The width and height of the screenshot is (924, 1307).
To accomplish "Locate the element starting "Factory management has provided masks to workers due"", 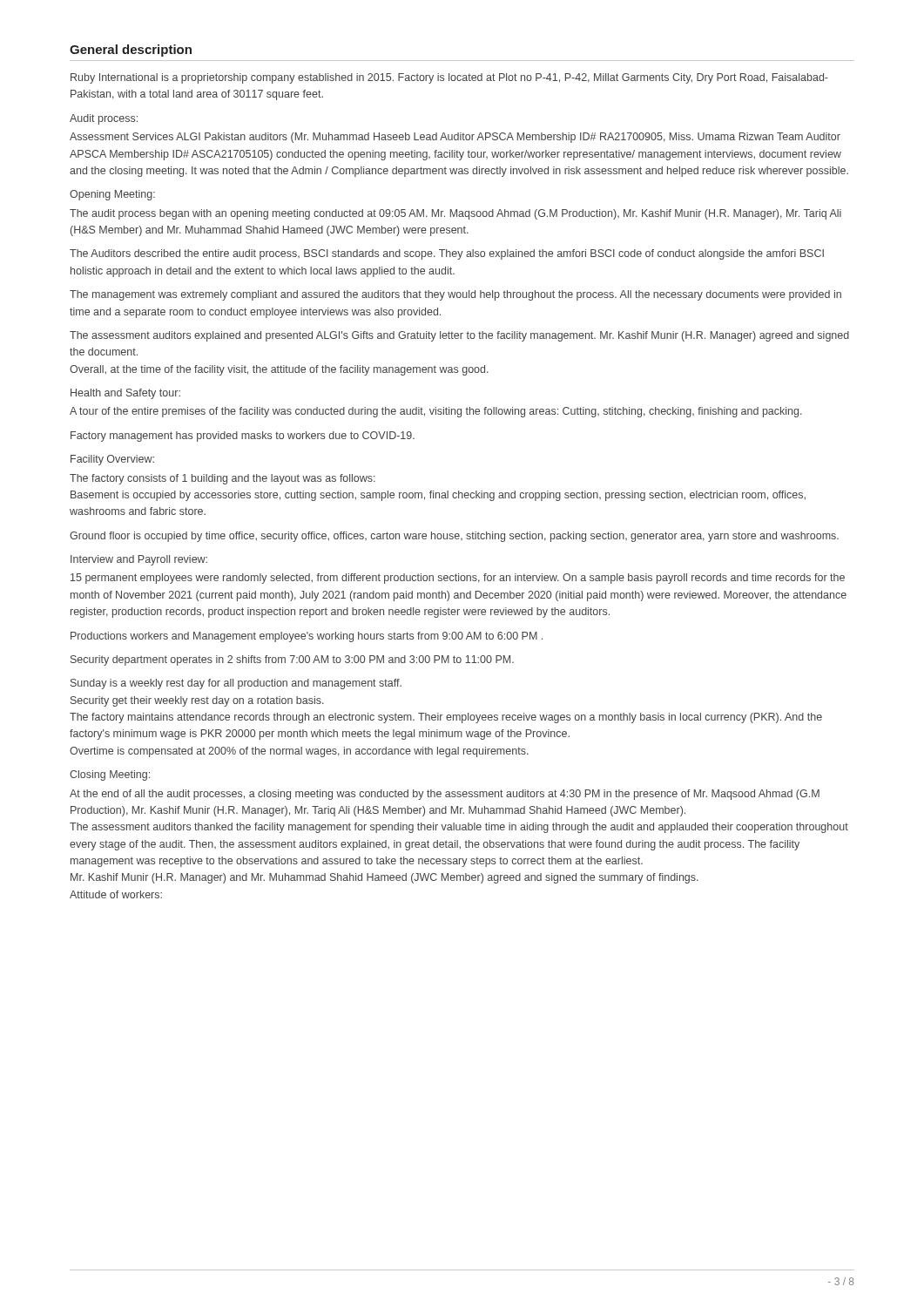I will (242, 435).
